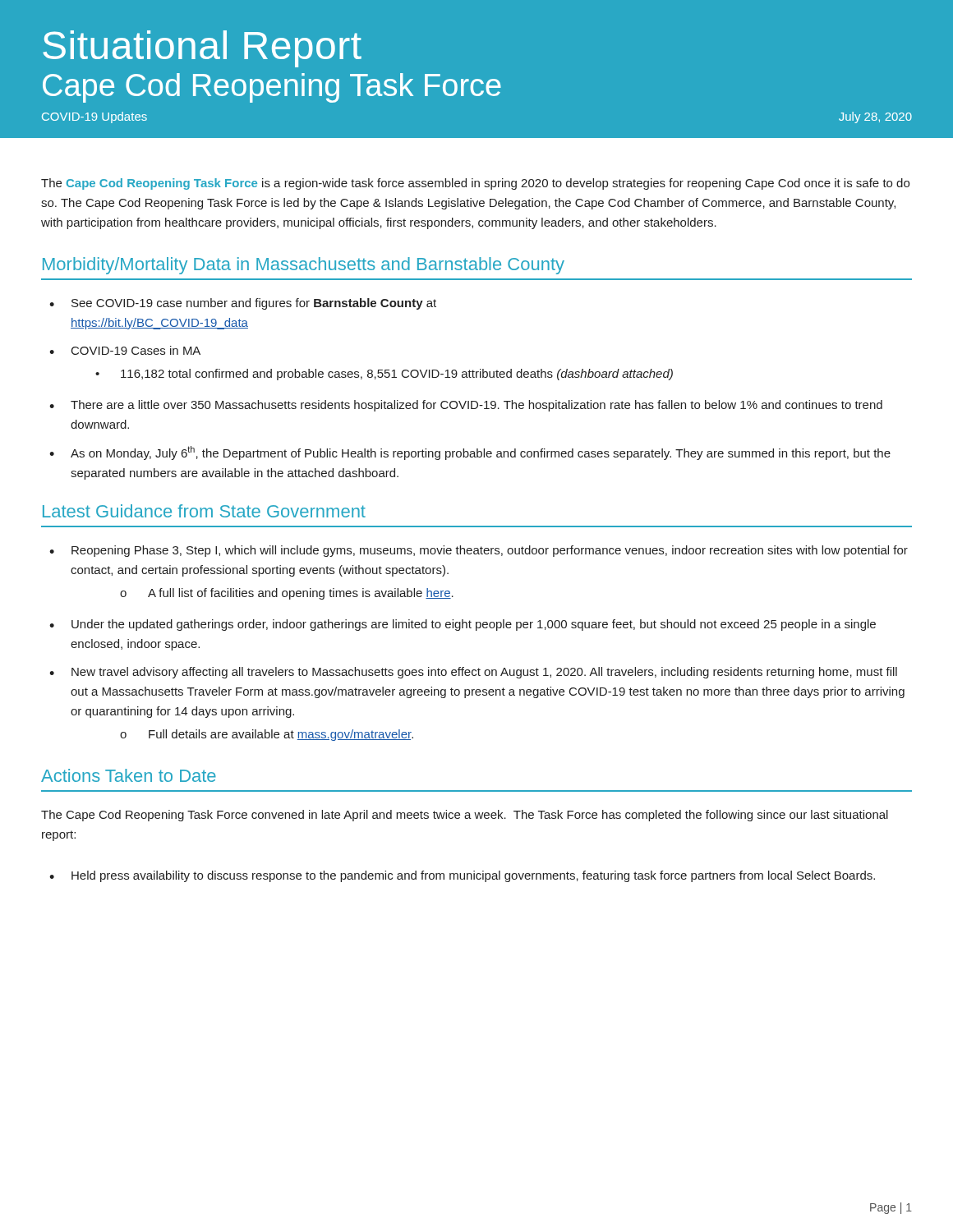Screen dimensions: 1232x953
Task: Navigate to the region starting "• Held press availability to discuss response"
Action: tap(476, 877)
